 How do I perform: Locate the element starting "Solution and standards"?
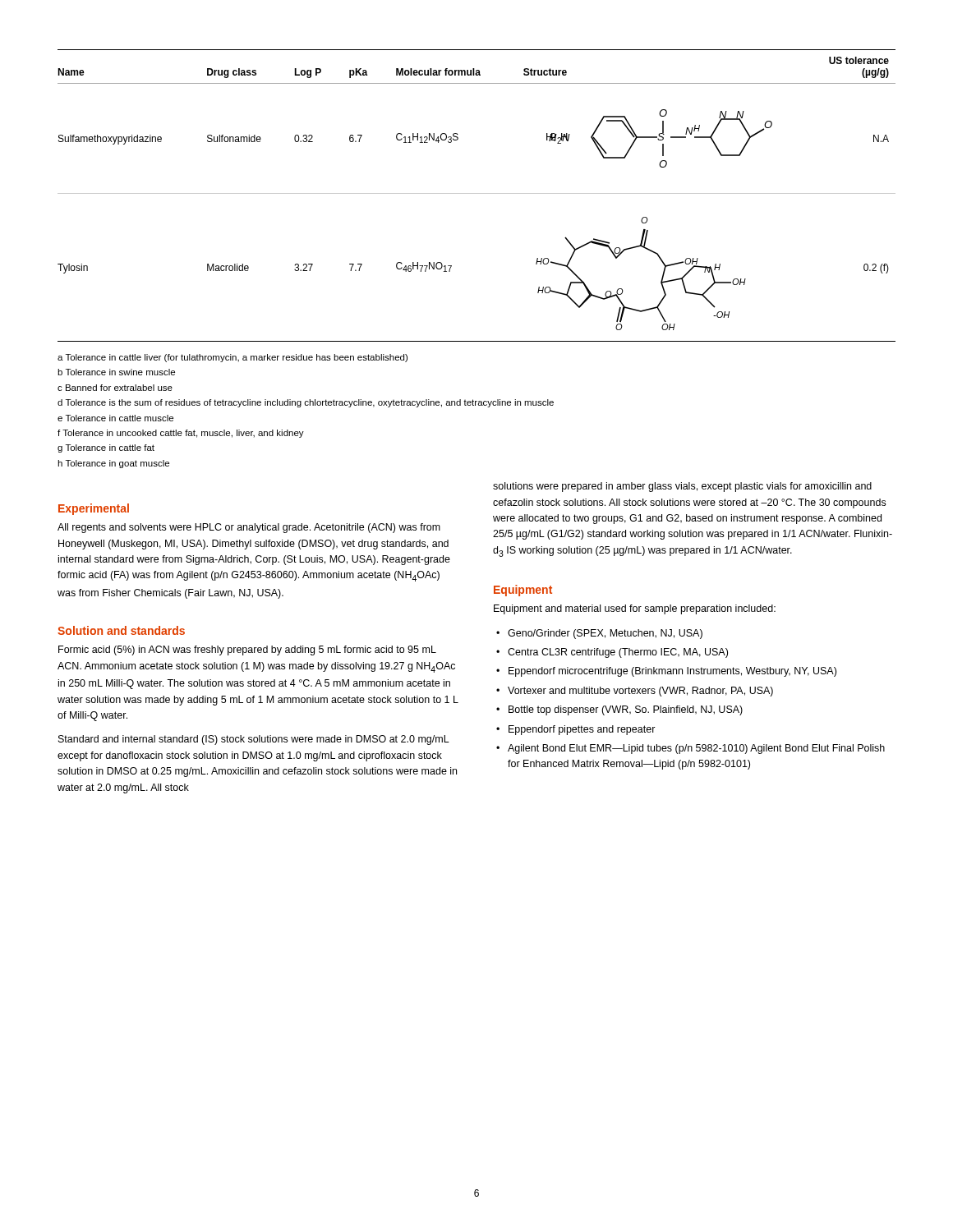tap(121, 631)
